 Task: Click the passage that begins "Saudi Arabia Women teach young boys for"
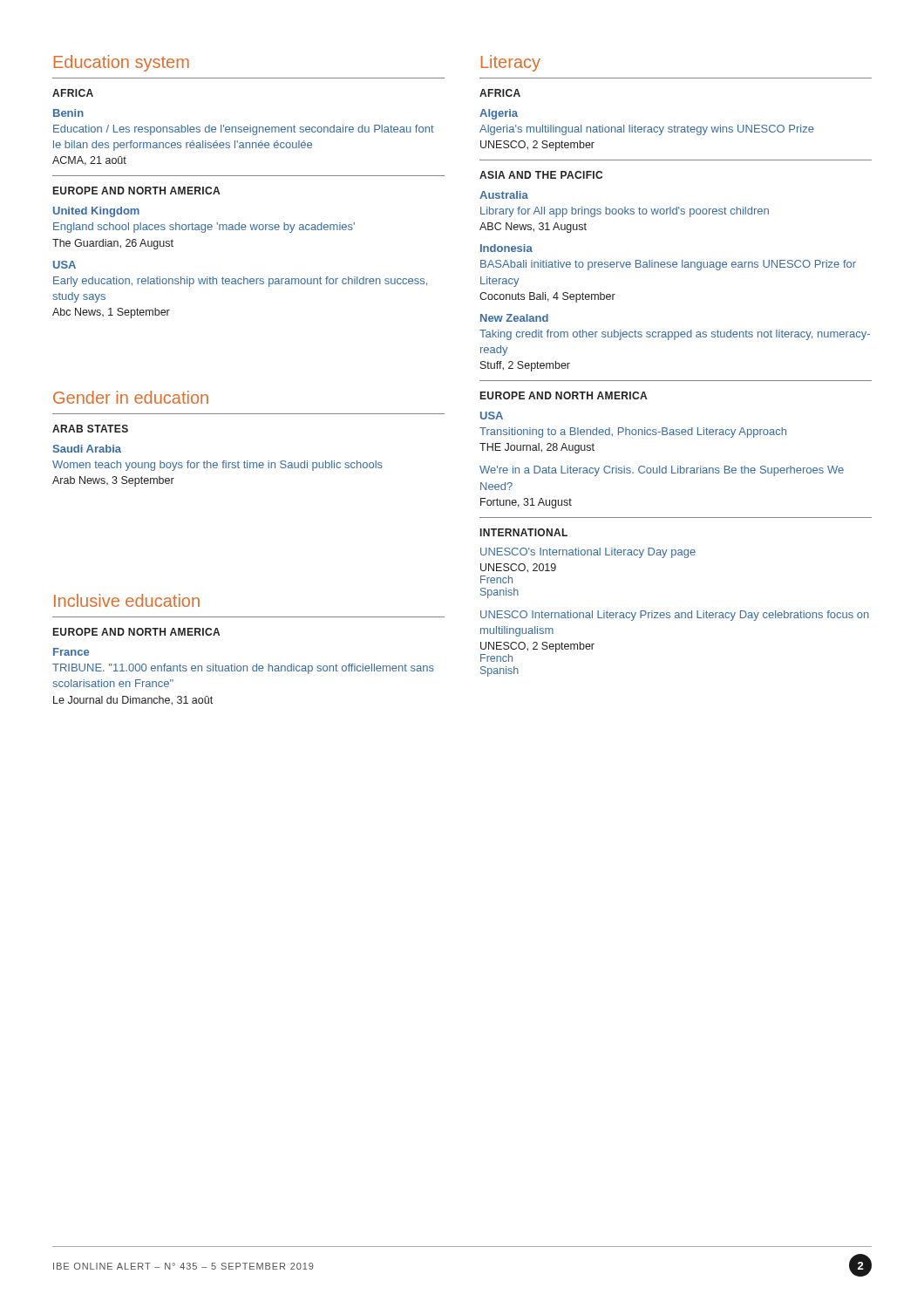(248, 464)
